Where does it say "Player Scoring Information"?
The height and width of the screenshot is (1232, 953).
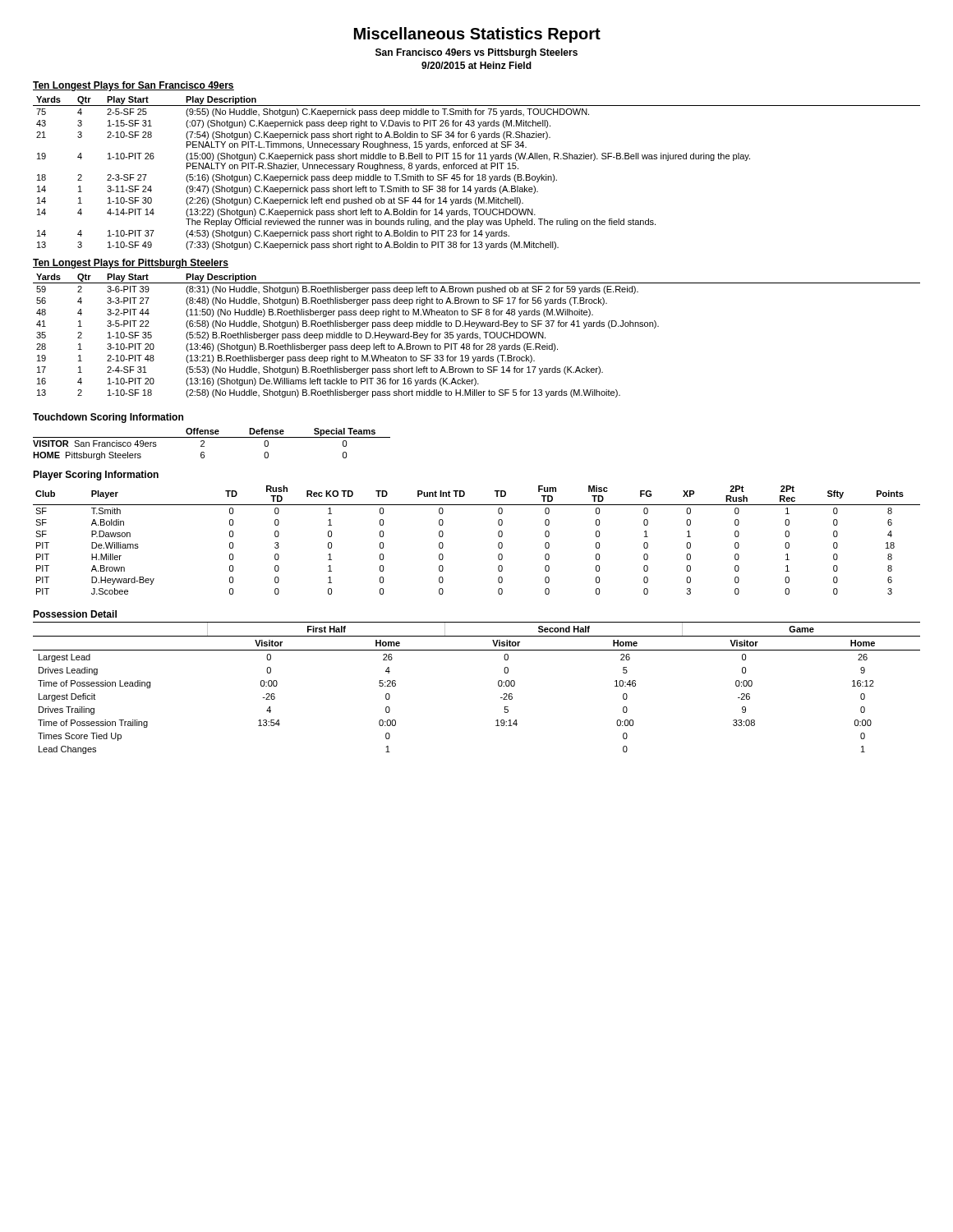click(x=96, y=475)
